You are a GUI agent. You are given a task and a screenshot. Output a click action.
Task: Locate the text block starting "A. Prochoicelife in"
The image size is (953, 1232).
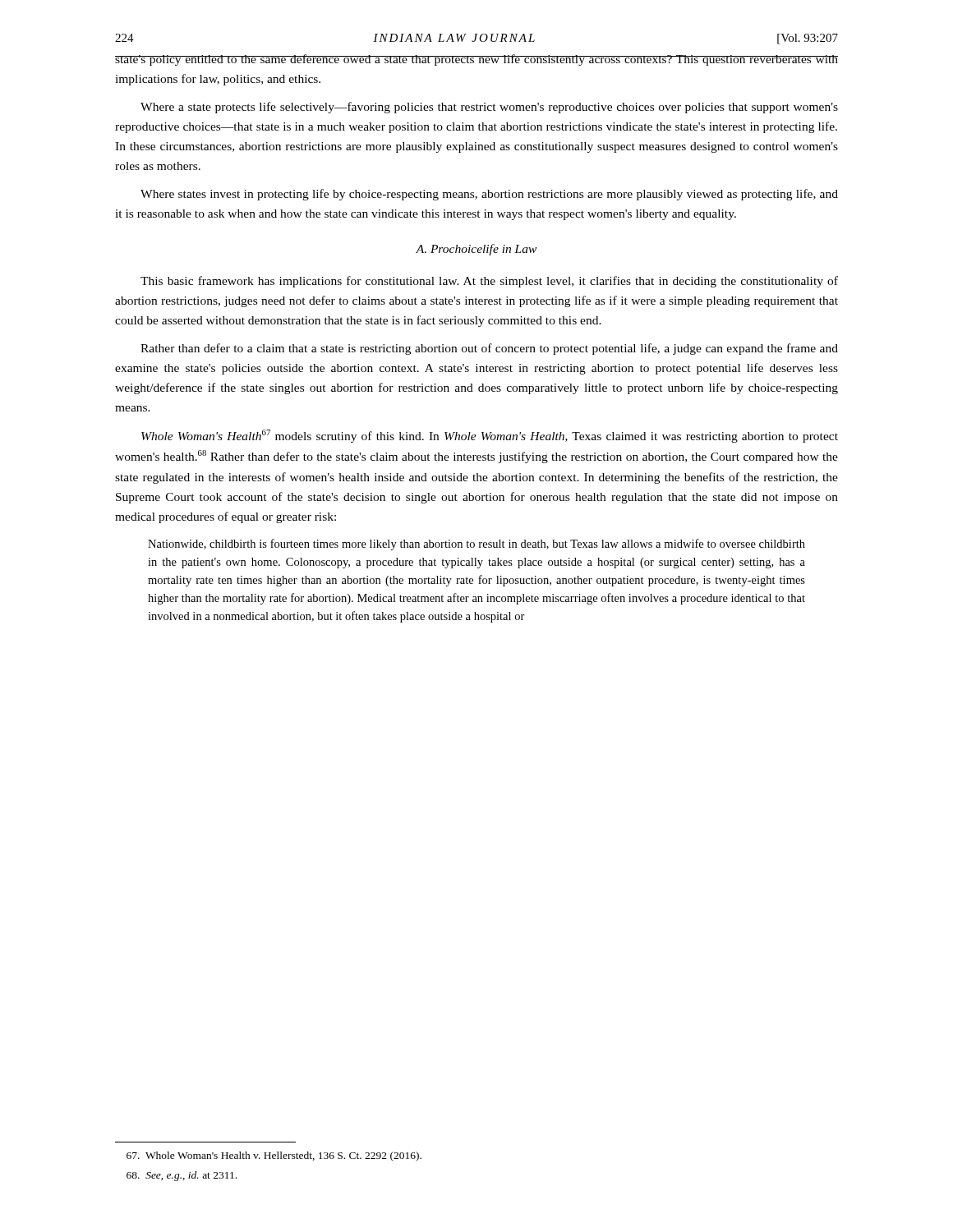pos(476,249)
